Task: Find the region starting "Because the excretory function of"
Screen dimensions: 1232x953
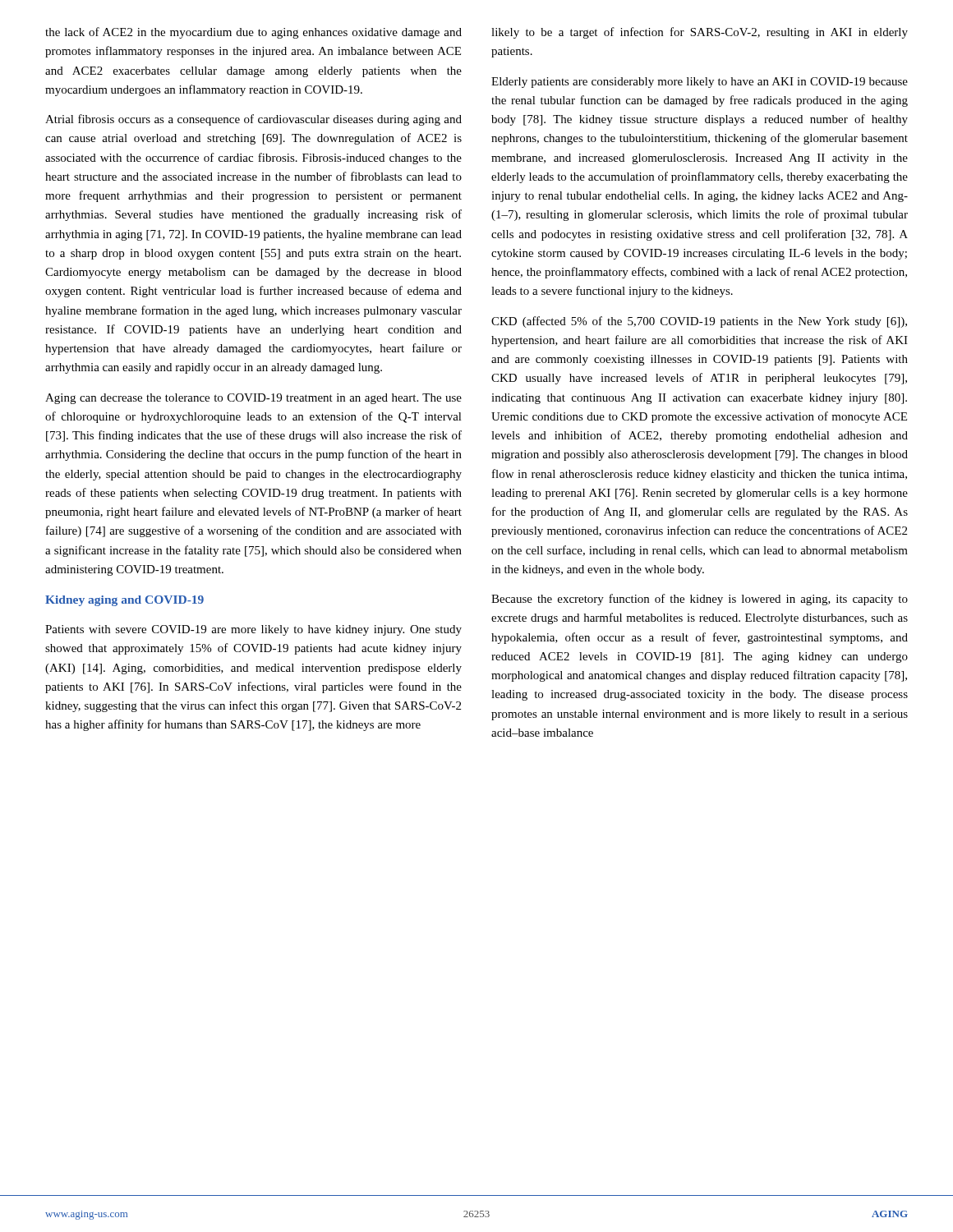Action: (700, 666)
